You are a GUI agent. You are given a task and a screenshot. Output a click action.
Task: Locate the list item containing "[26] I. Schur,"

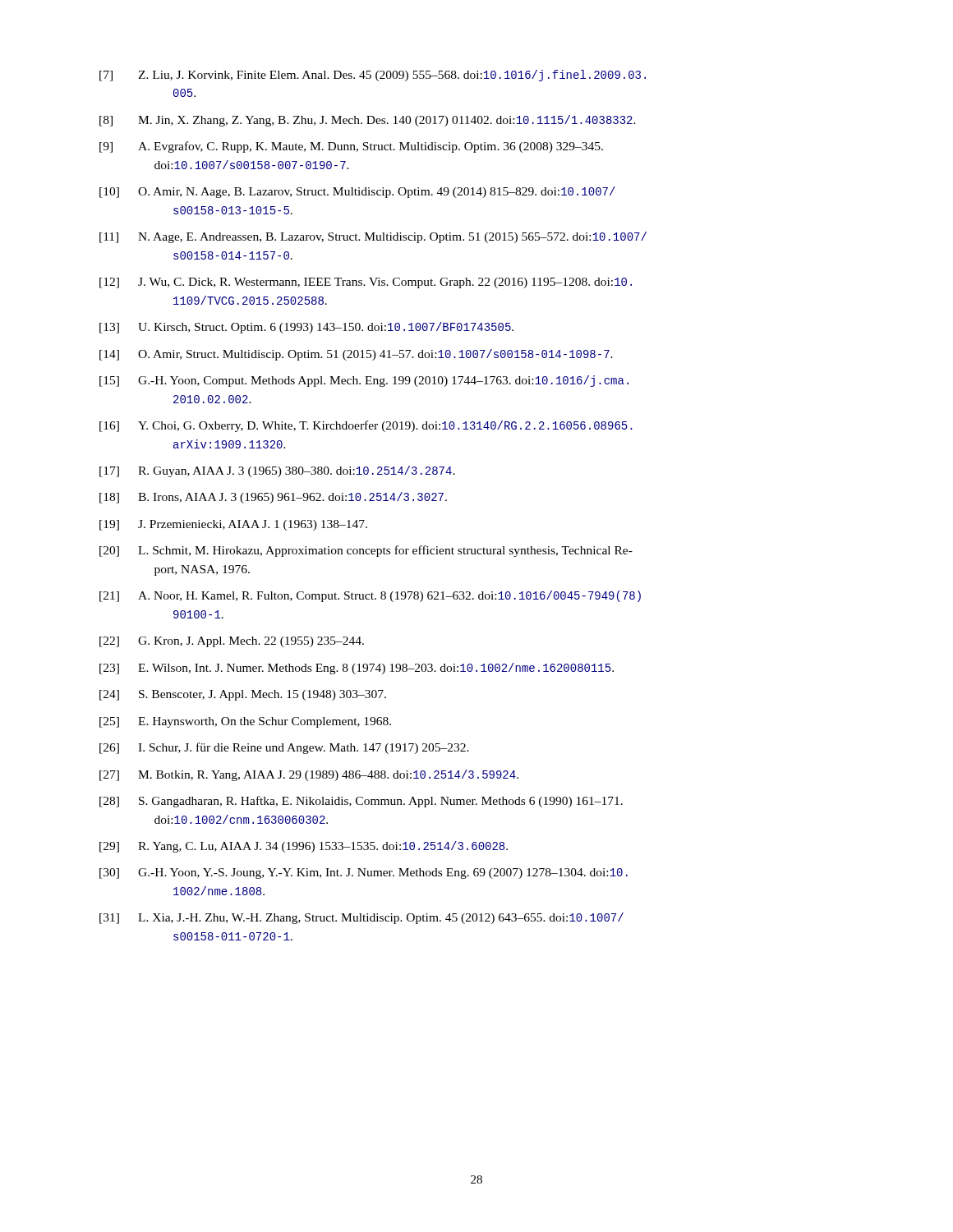476,748
